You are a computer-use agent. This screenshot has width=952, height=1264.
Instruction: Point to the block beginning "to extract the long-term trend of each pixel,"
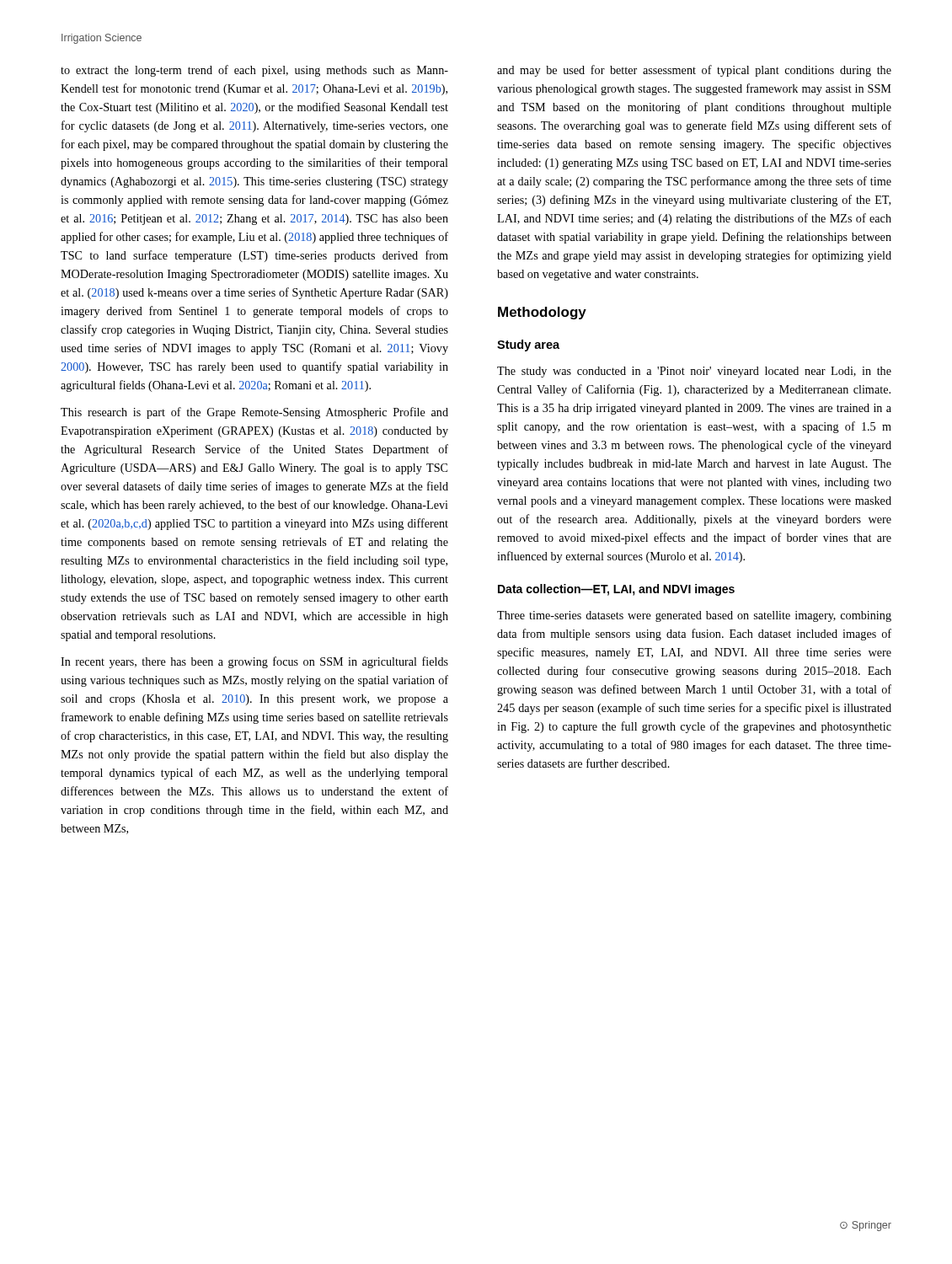(254, 228)
